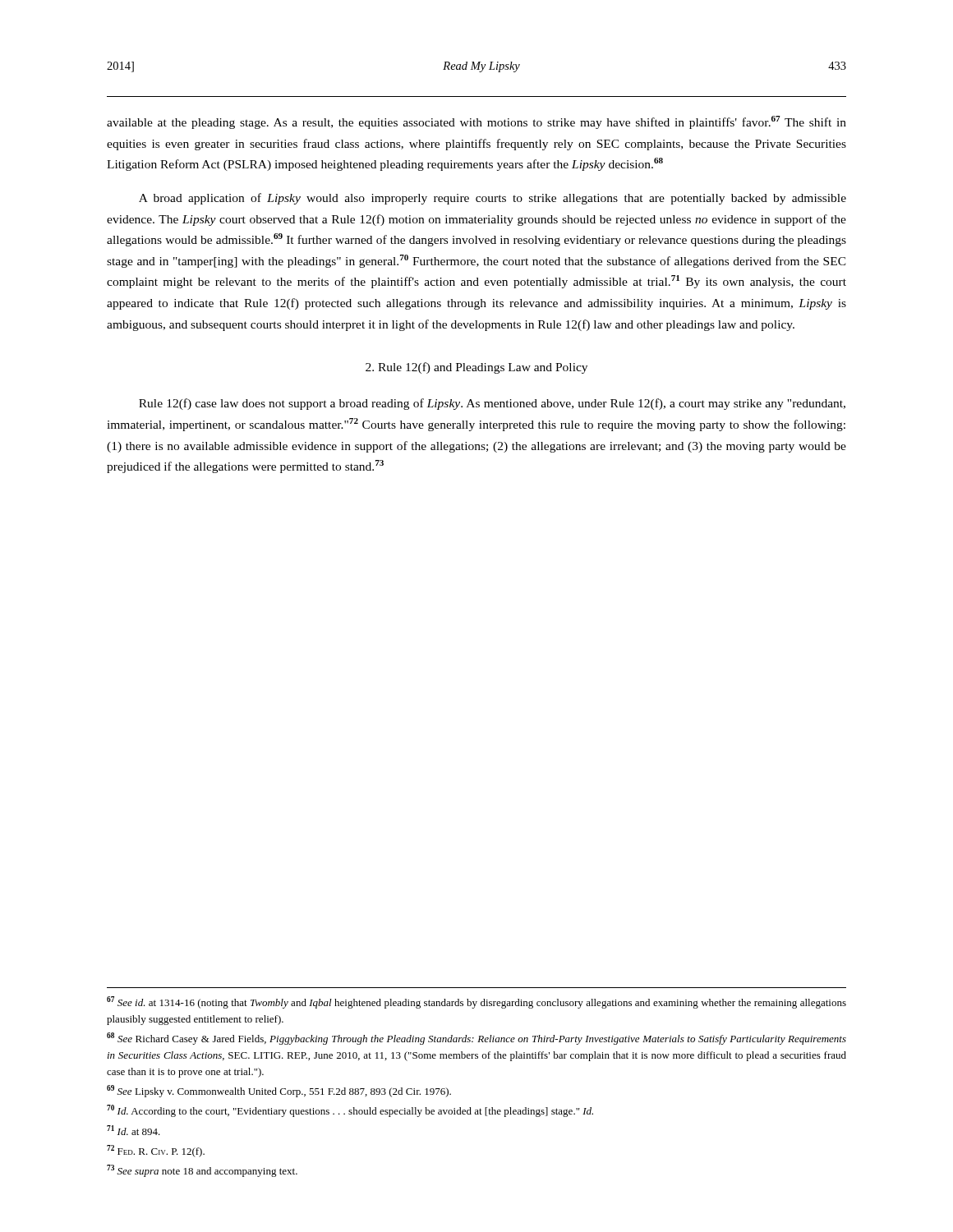Screen dimensions: 1232x953
Task: Click on the element starting "69 See Lipsky v."
Action: click(x=279, y=1091)
